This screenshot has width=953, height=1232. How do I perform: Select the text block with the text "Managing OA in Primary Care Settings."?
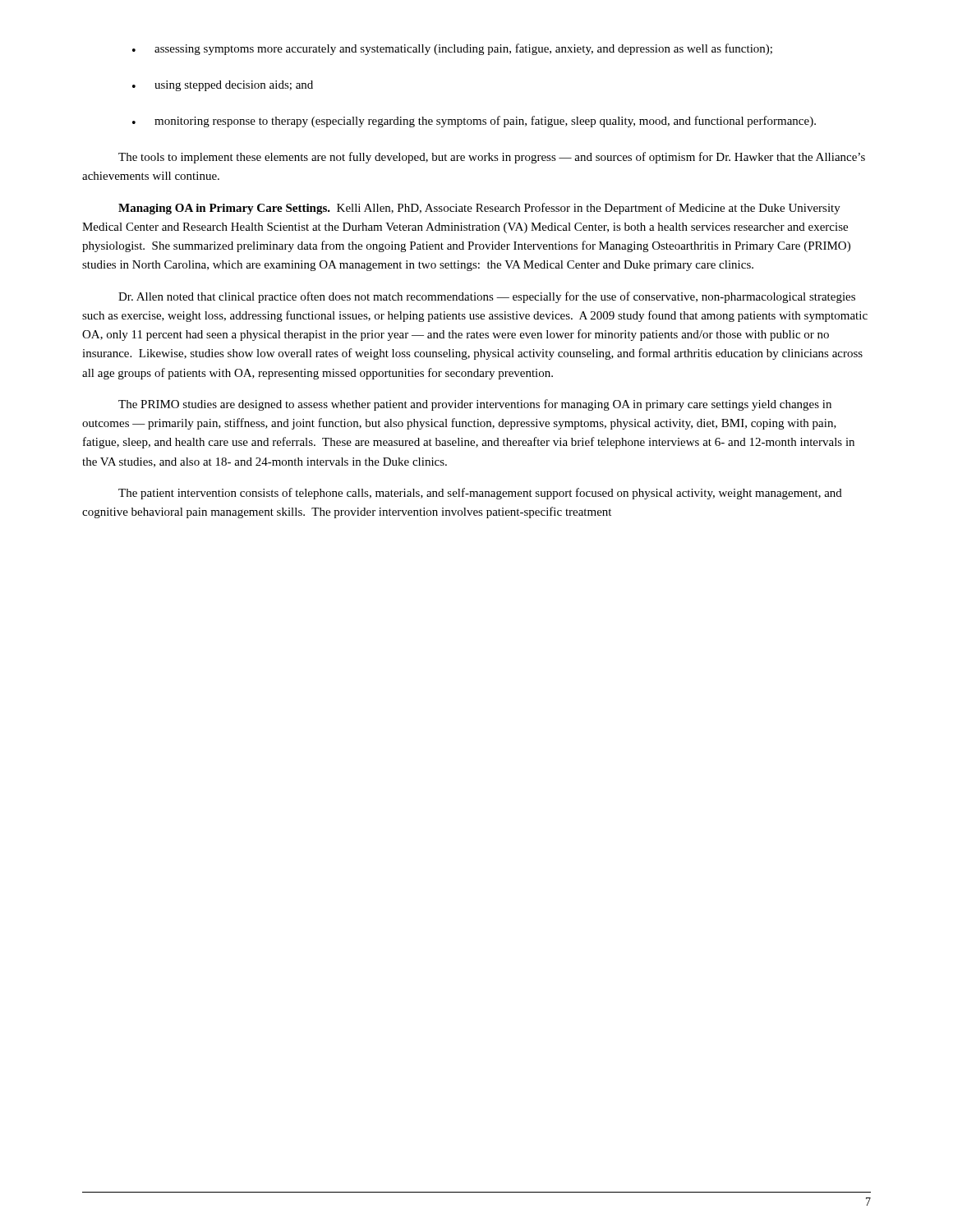click(466, 236)
